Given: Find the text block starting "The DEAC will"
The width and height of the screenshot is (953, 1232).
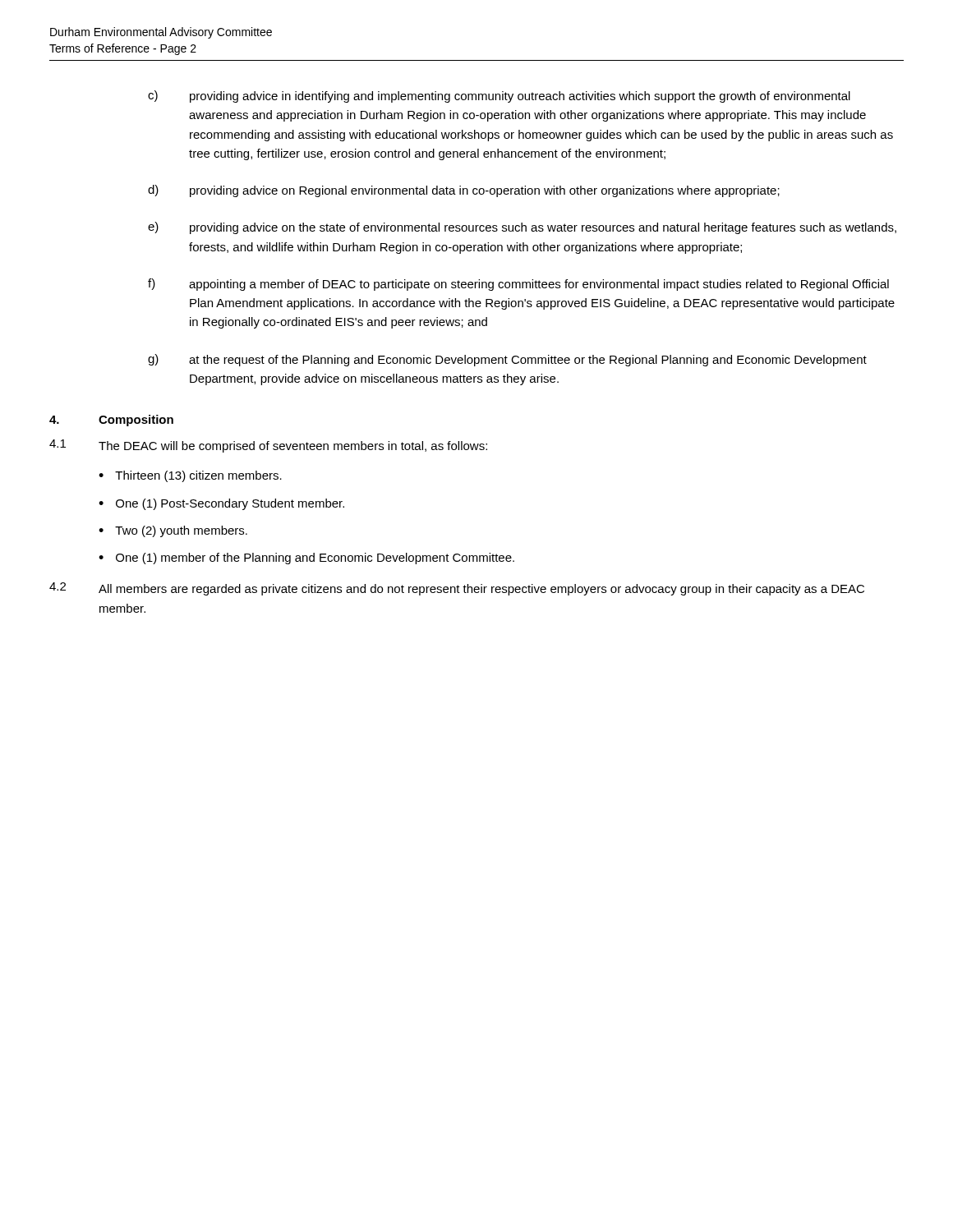Looking at the screenshot, I should [293, 446].
